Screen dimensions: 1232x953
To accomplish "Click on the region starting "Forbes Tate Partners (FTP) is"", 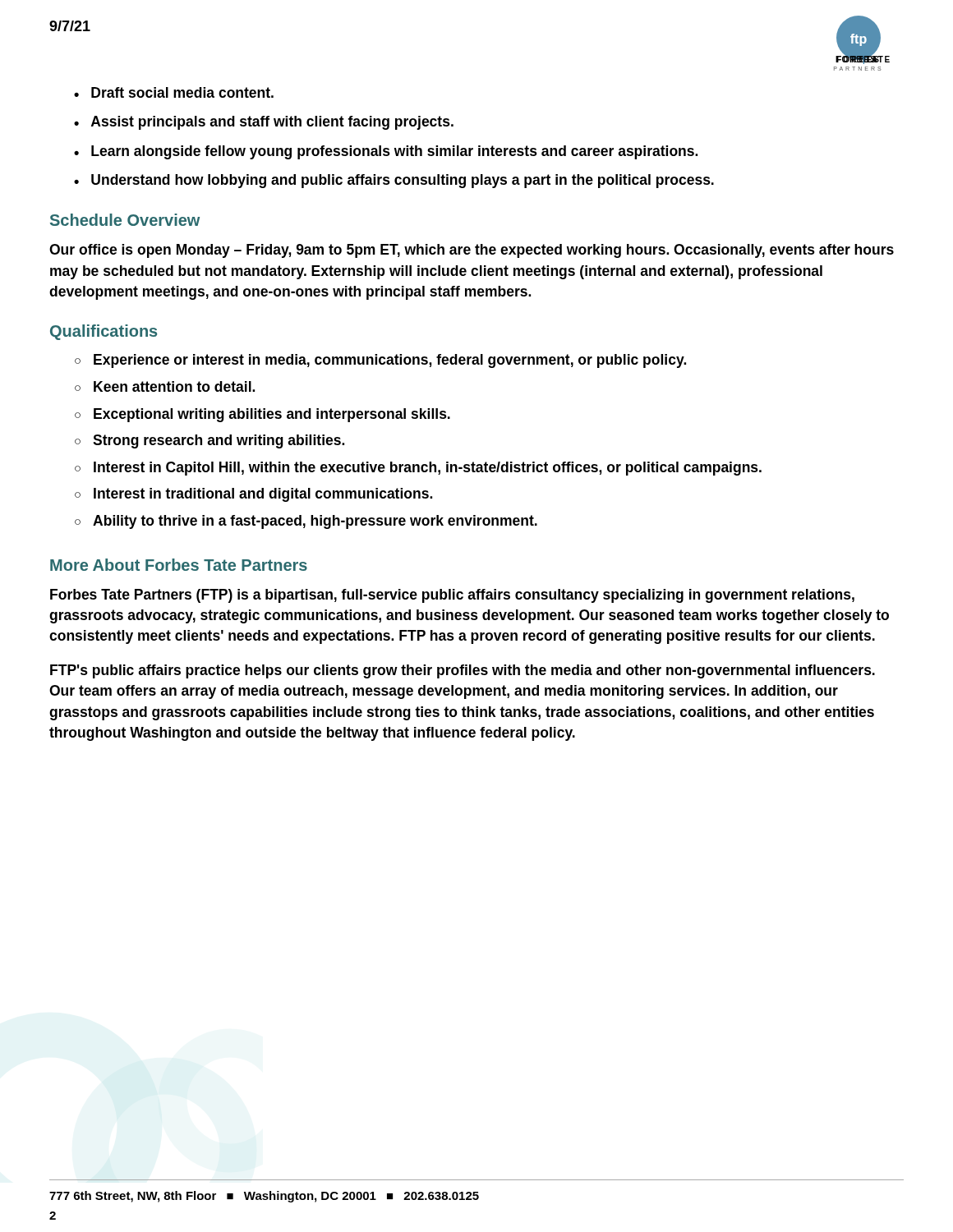I will click(x=469, y=615).
